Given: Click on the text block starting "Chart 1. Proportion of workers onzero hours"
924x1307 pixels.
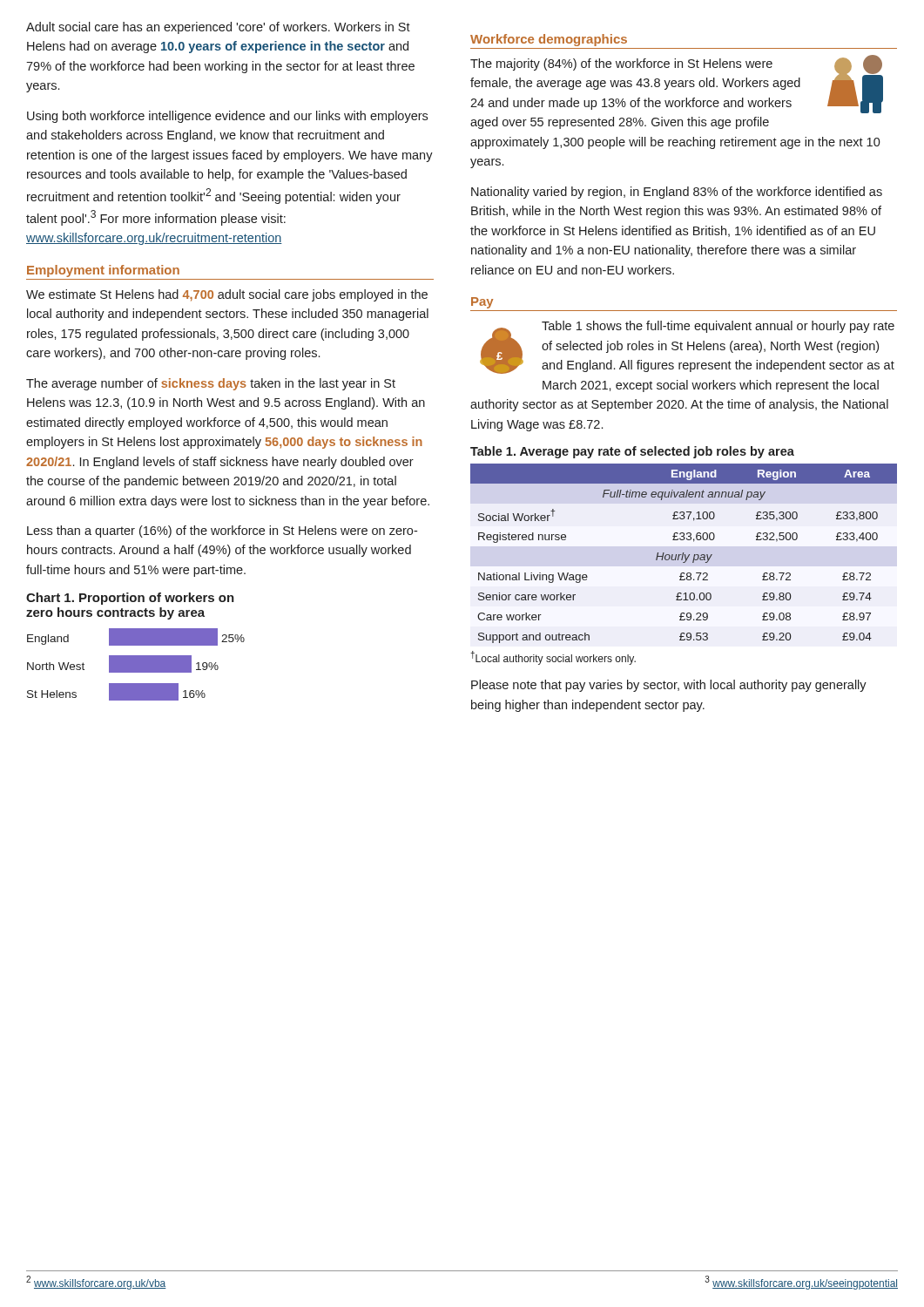Looking at the screenshot, I should (x=130, y=605).
